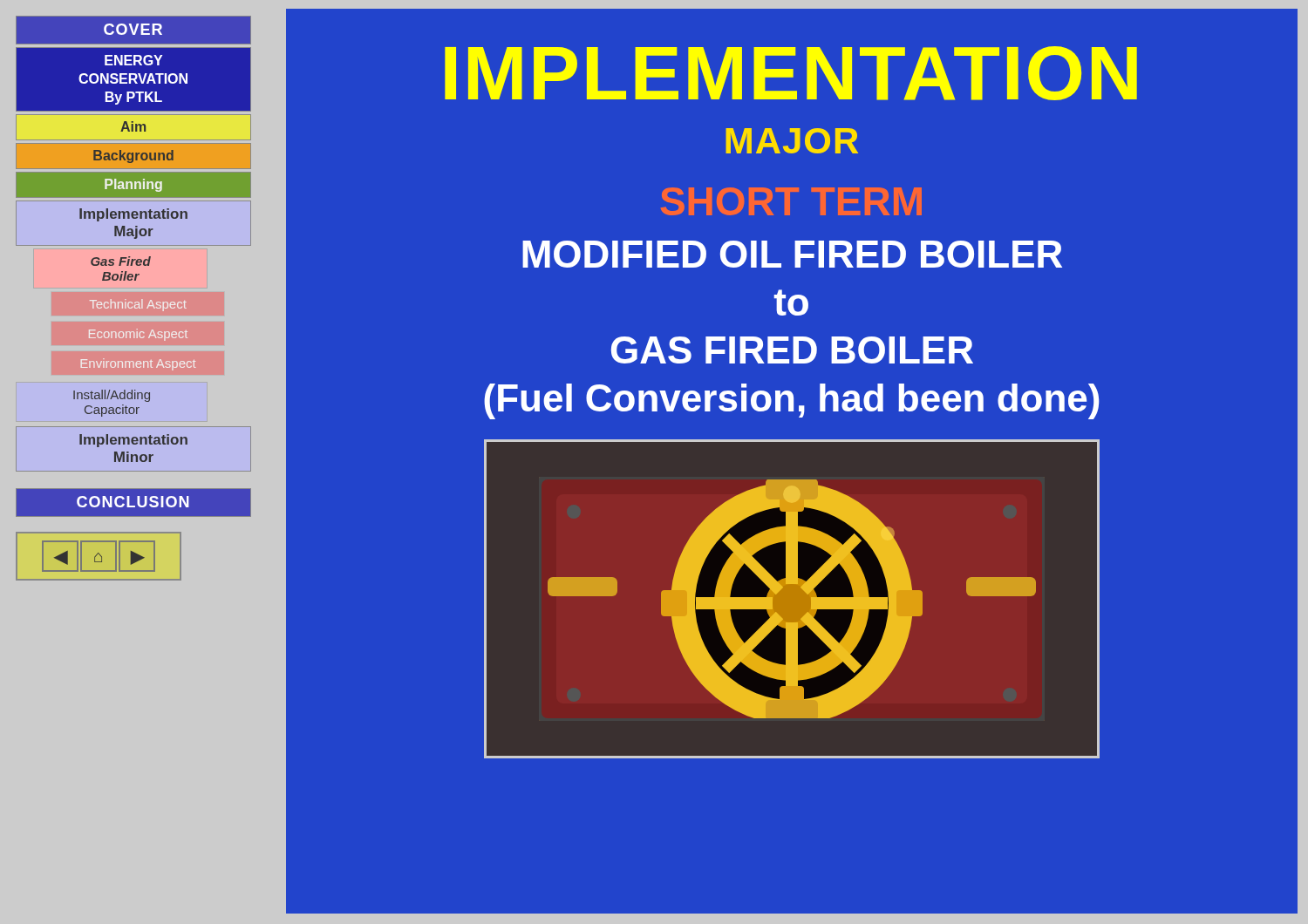
Task: Locate the text "ENERGYCONSERVATIONBy PTKL"
Action: point(133,79)
